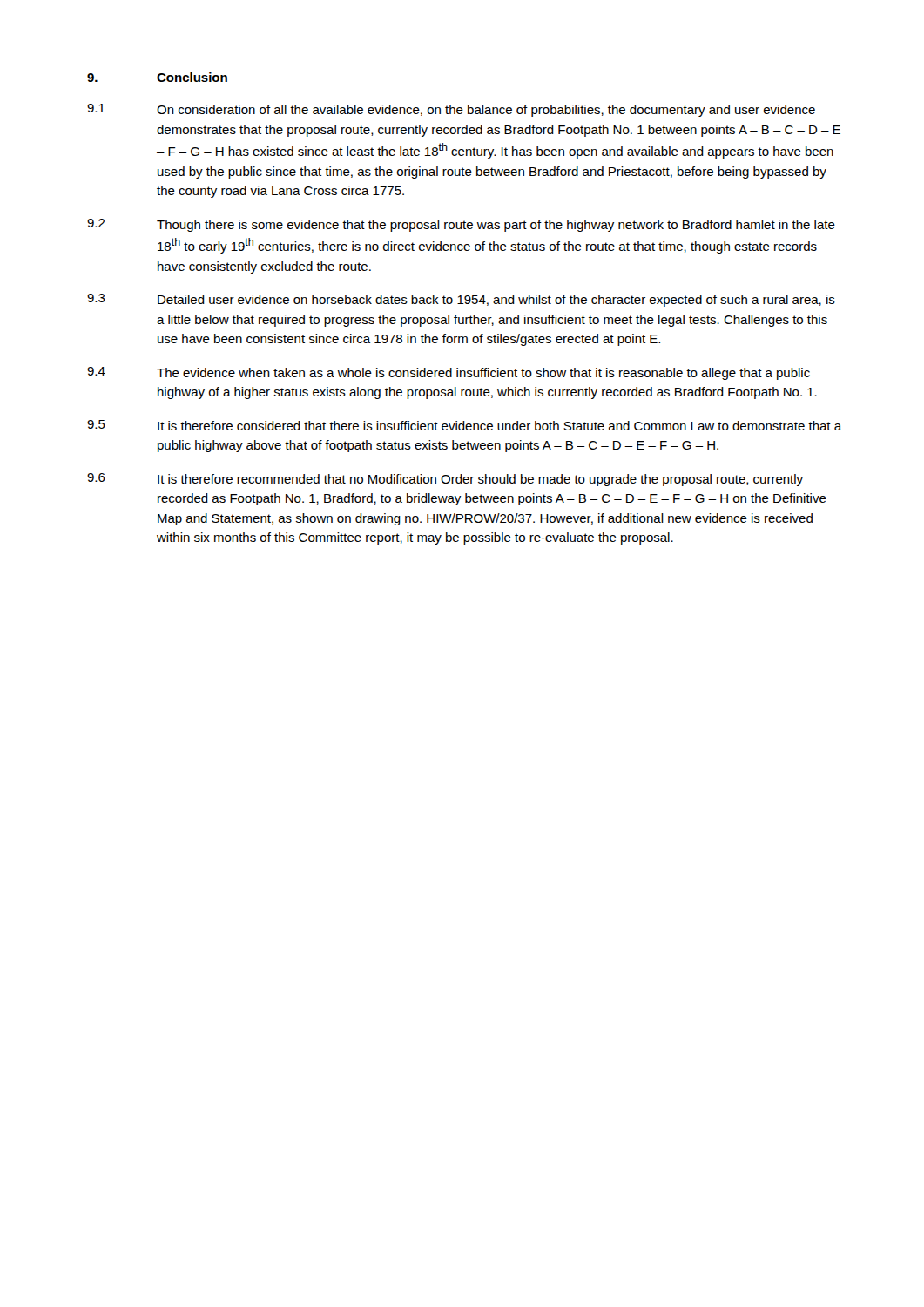Point to the text starting "9.2 Though there is some evidence that the"
Viewport: 924px width, 1307px height.
coord(466,245)
